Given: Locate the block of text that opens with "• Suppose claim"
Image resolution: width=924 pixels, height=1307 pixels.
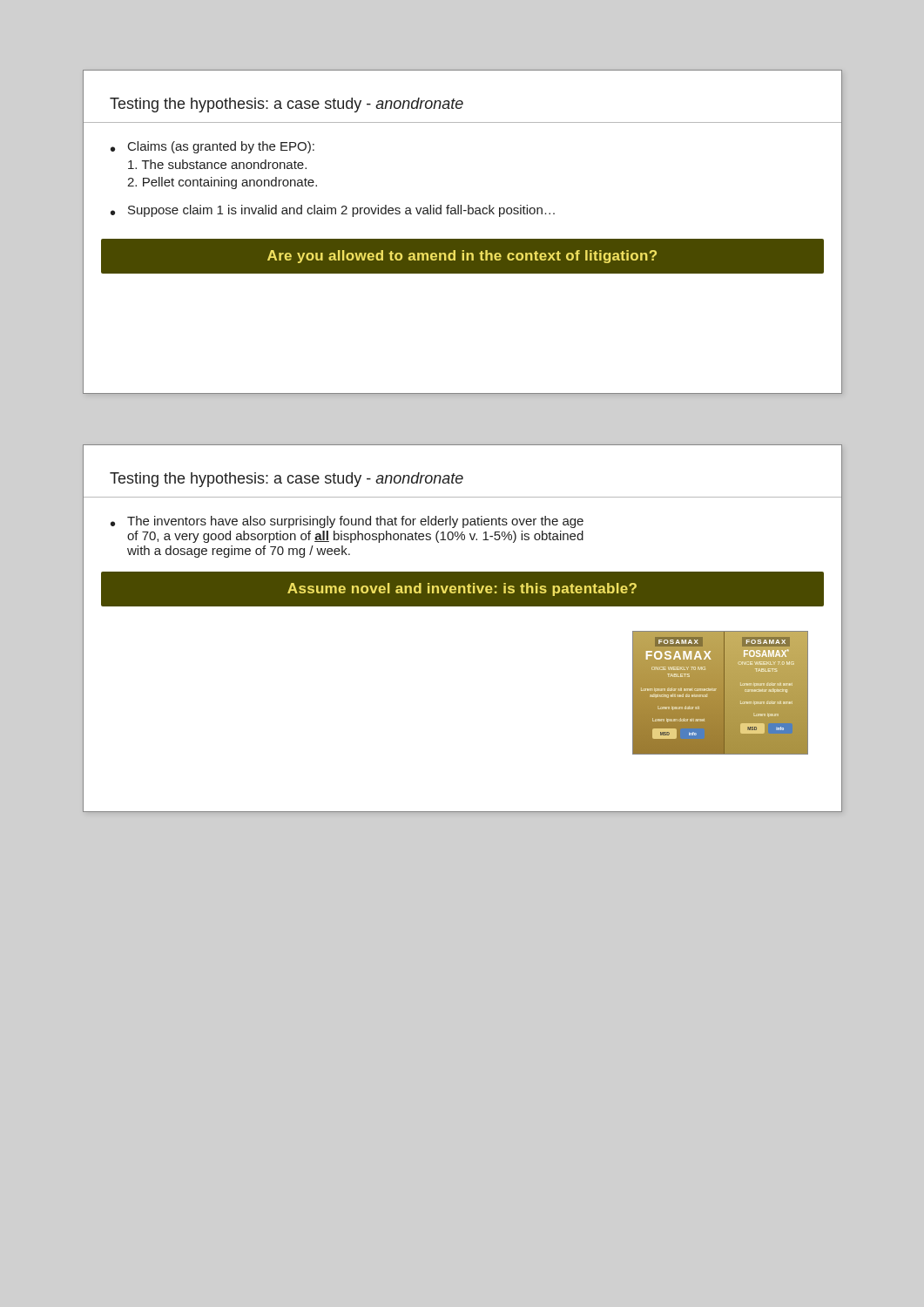Looking at the screenshot, I should (x=462, y=212).
